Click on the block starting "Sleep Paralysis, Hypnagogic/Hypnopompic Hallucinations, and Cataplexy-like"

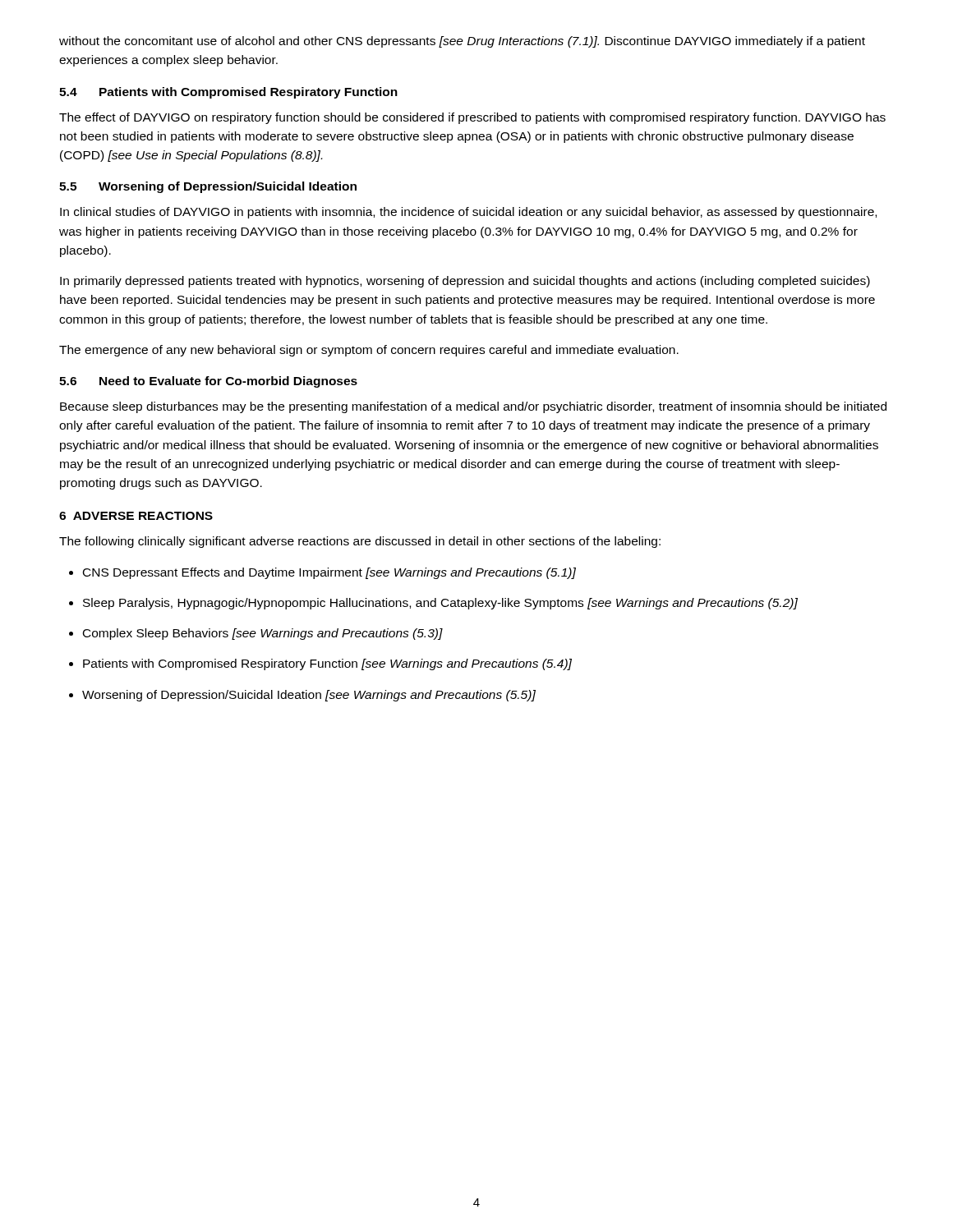point(440,602)
